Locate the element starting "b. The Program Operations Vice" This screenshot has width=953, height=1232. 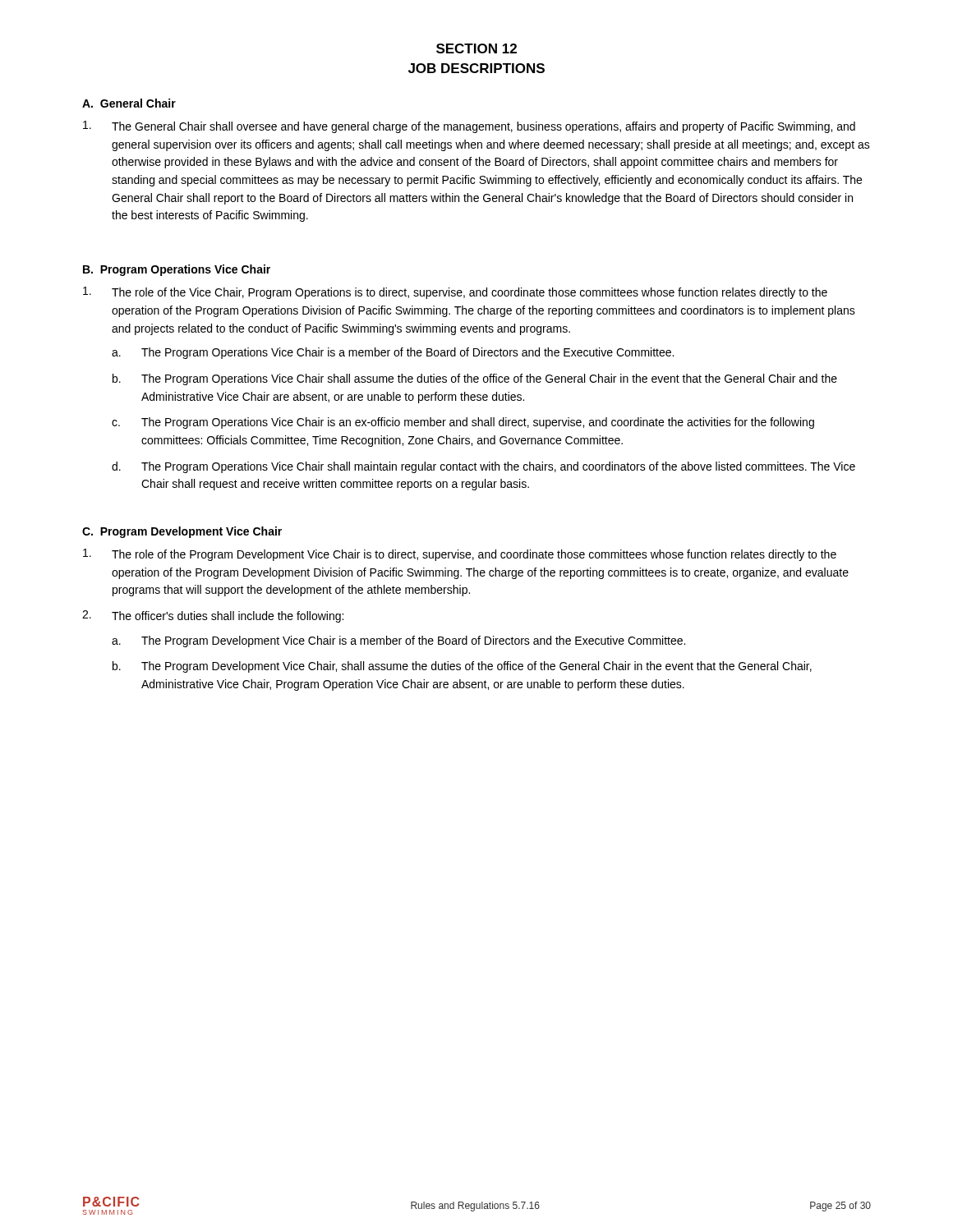(491, 388)
